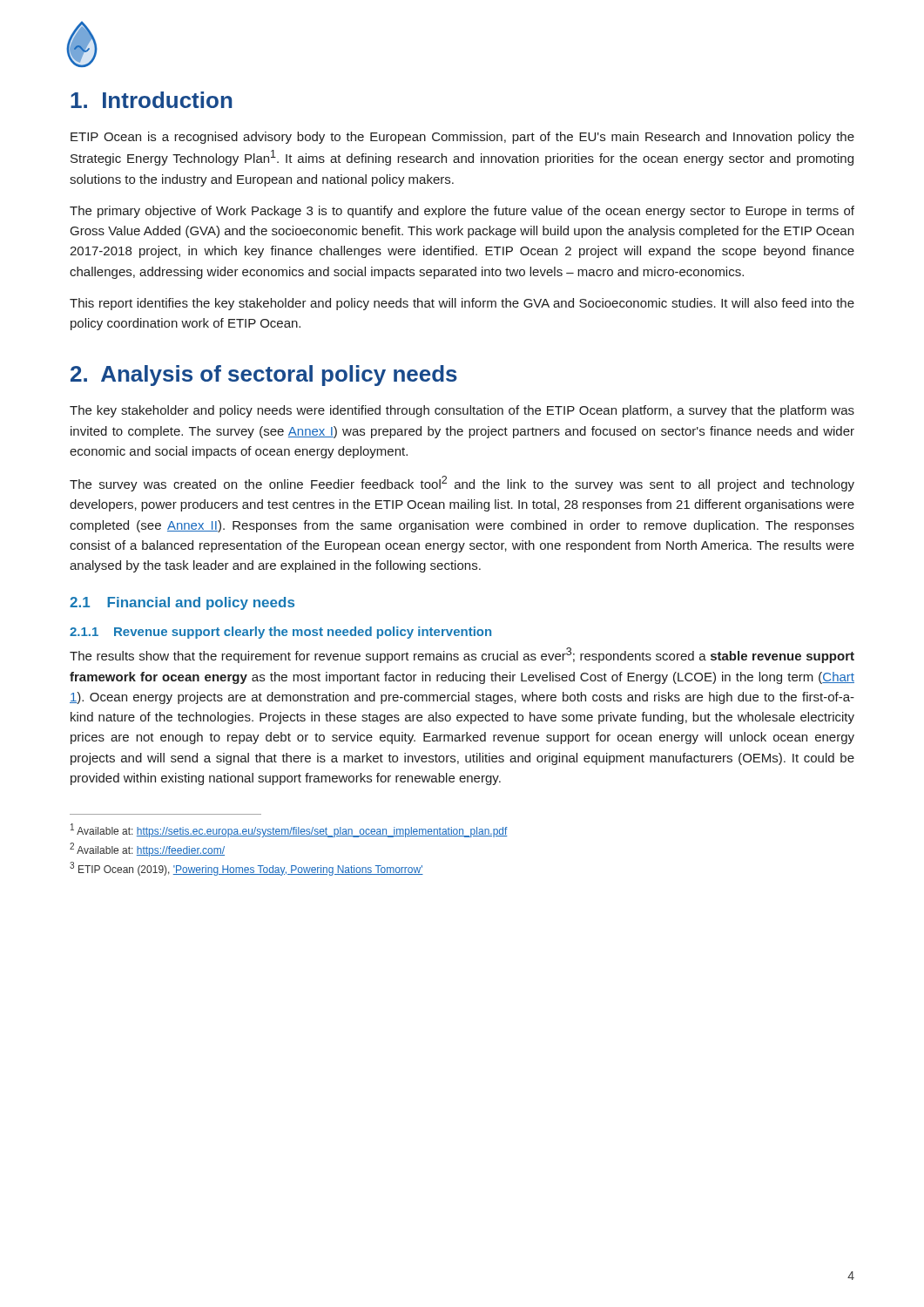The height and width of the screenshot is (1307, 924).
Task: Click on the footnote that says "2 Available at: https://feedier.com/"
Action: (x=147, y=850)
